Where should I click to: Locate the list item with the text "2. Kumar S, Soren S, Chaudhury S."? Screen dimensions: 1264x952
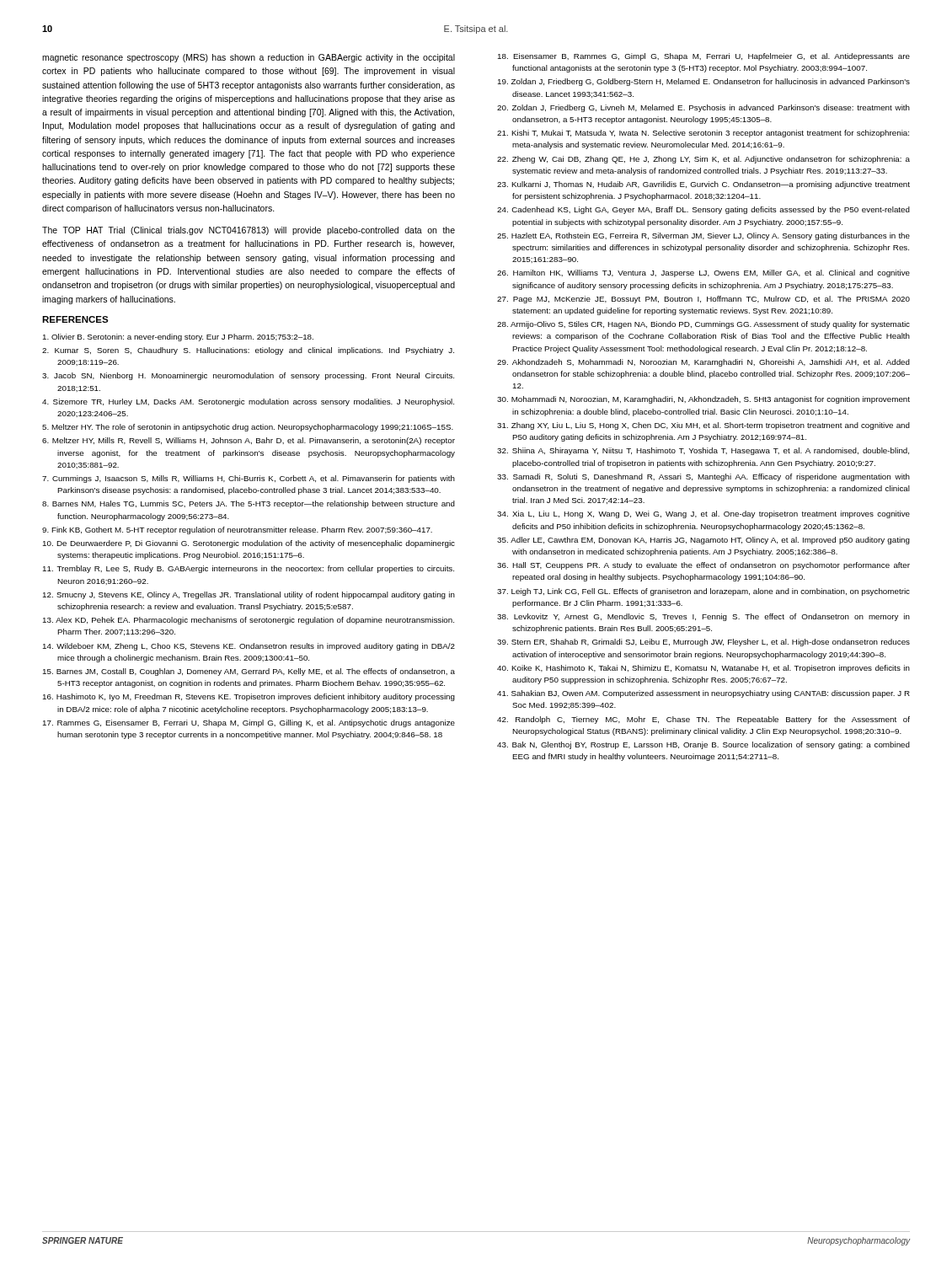[x=249, y=356]
